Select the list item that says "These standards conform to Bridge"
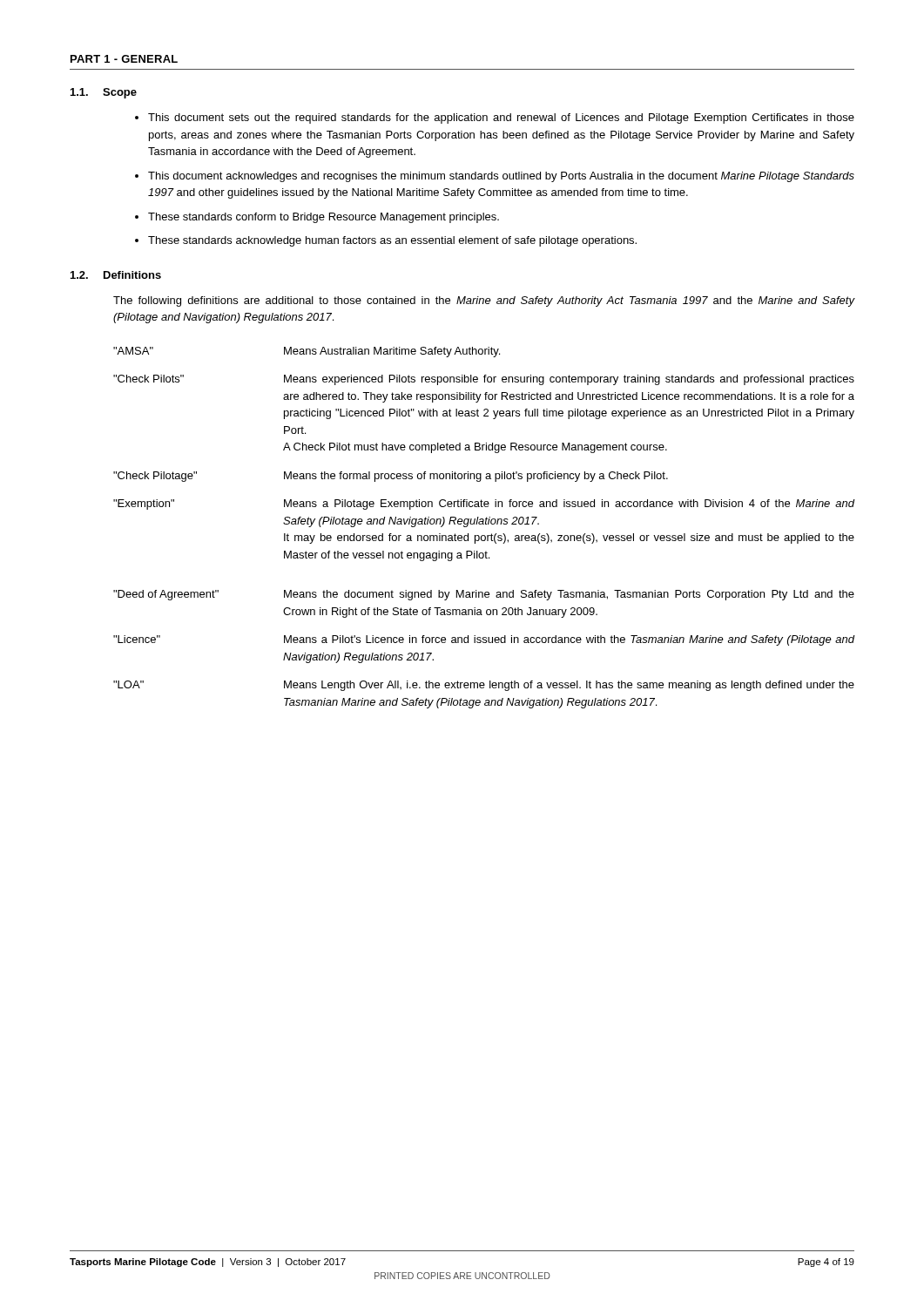Viewport: 924px width, 1307px height. (x=324, y=216)
